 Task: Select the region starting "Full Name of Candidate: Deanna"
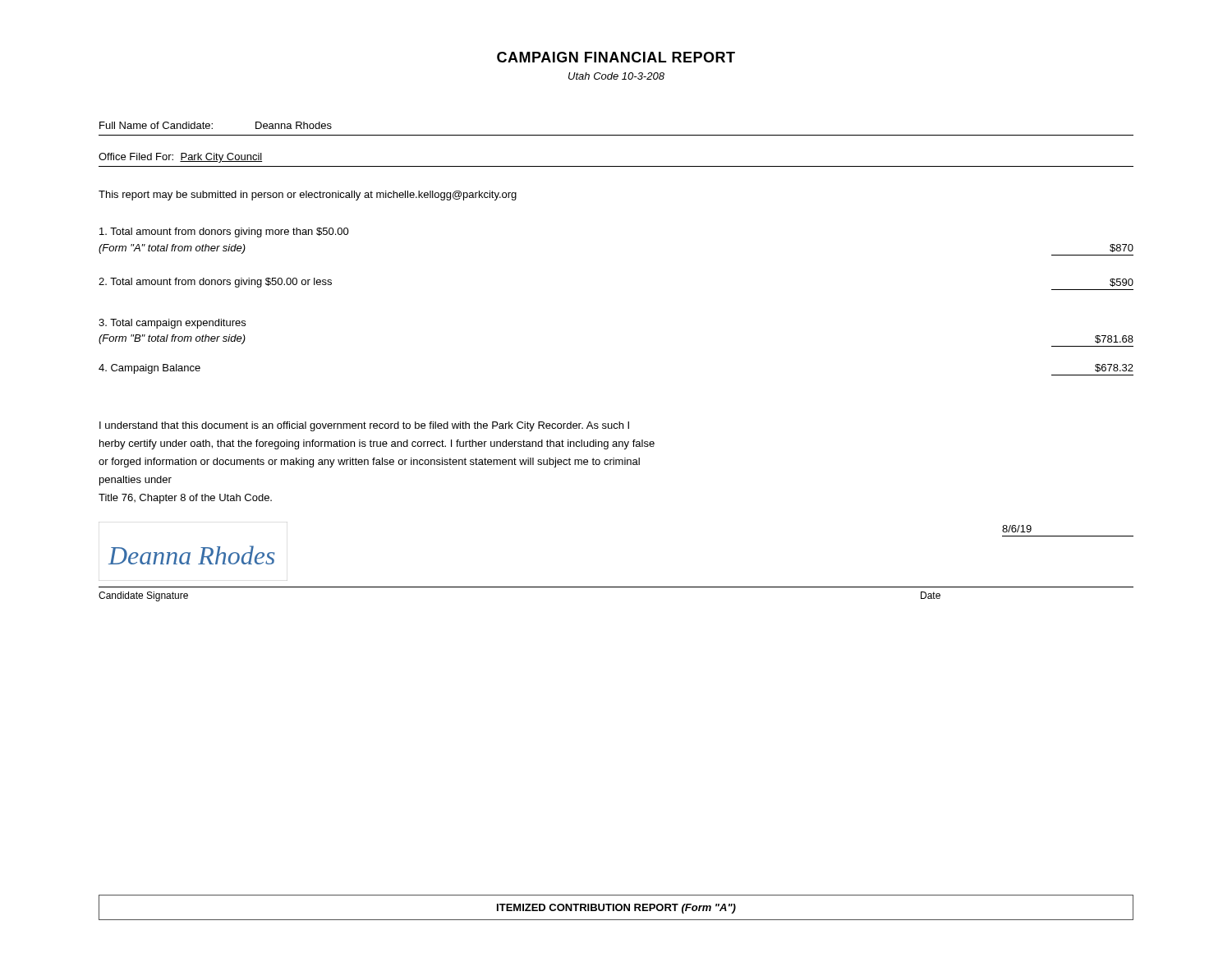pyautogui.click(x=616, y=125)
